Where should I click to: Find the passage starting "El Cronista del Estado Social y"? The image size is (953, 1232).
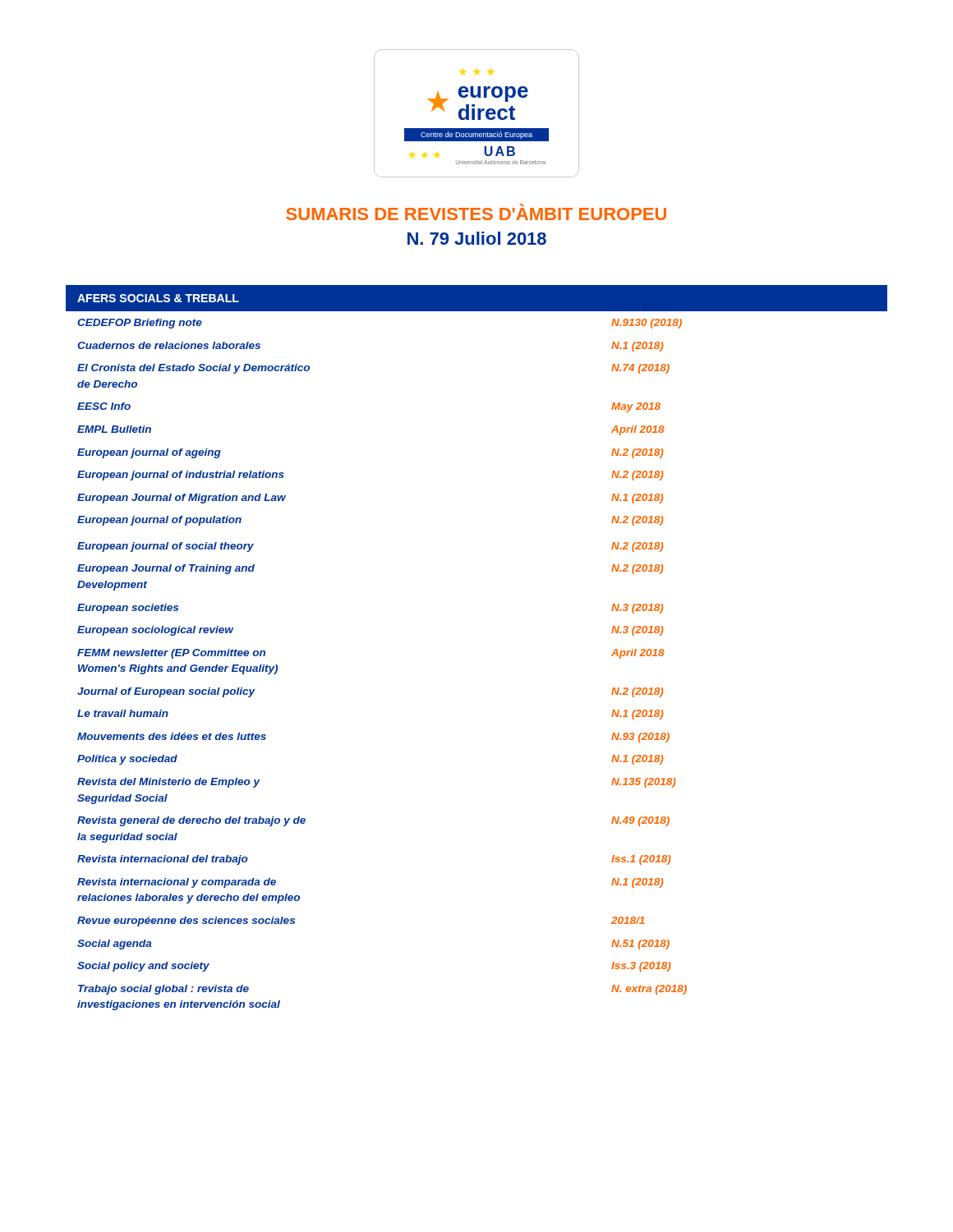pos(183,368)
